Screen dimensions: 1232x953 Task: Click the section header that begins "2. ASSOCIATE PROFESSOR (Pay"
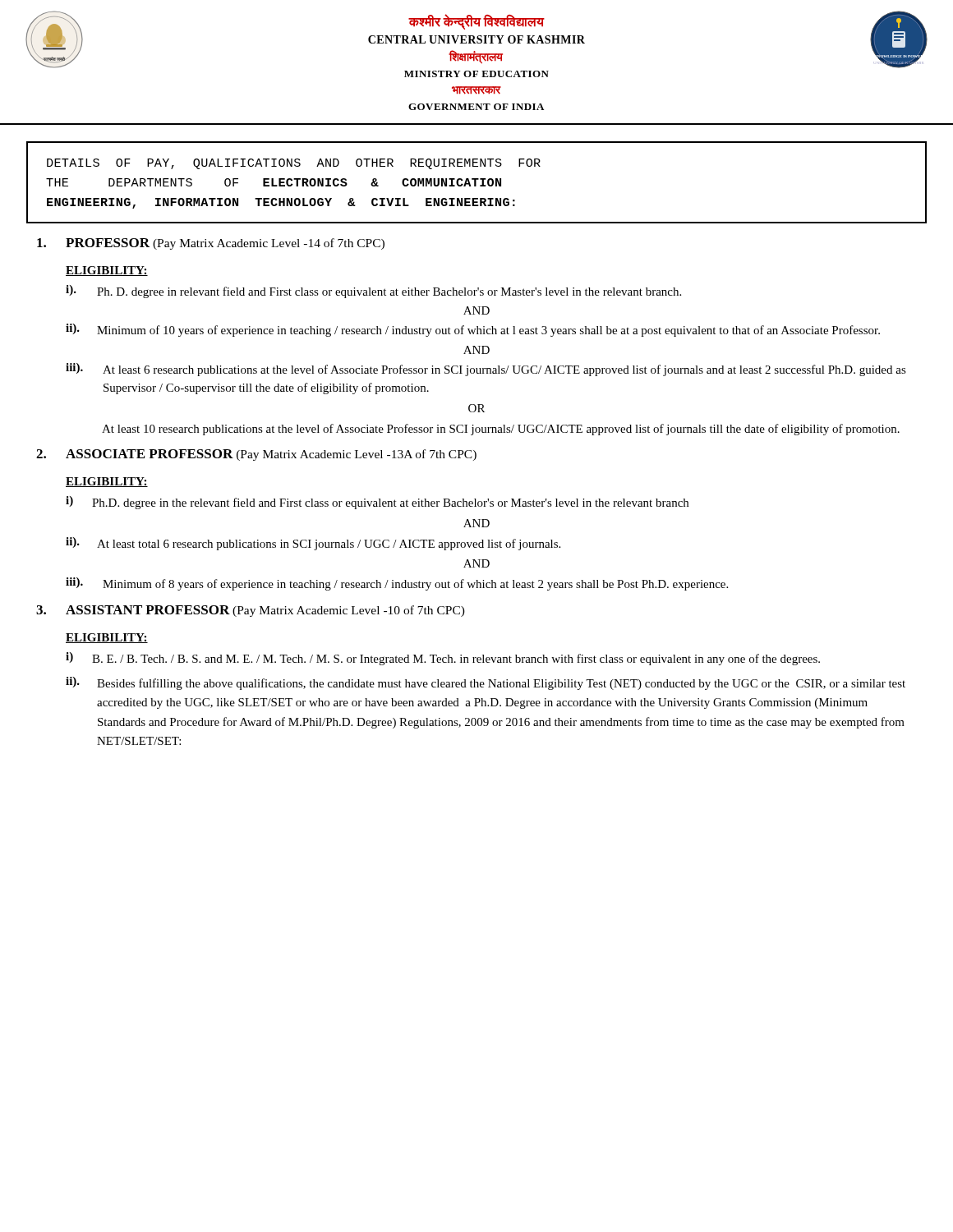[256, 454]
